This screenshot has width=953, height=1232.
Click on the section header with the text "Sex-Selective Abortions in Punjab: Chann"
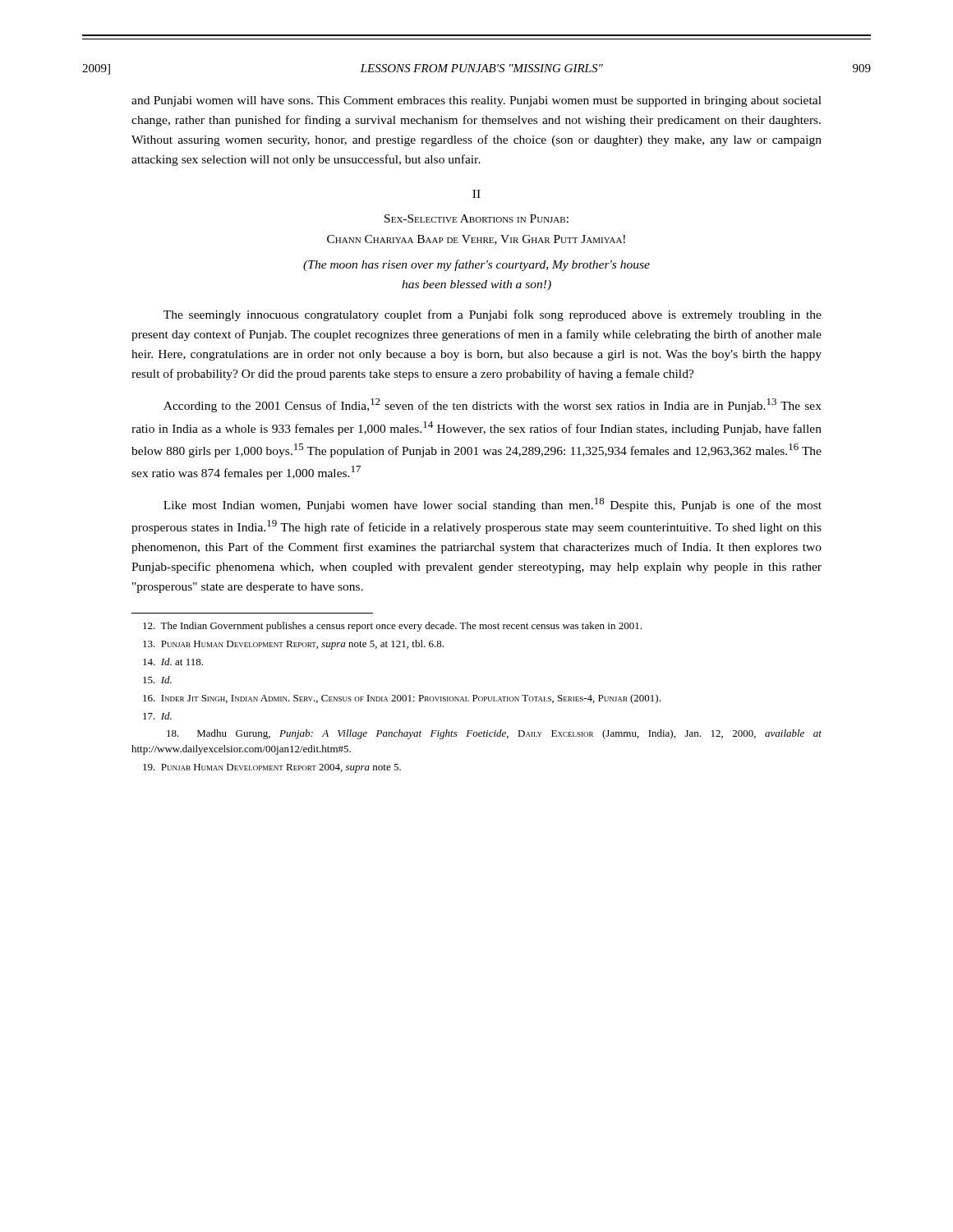(x=476, y=228)
